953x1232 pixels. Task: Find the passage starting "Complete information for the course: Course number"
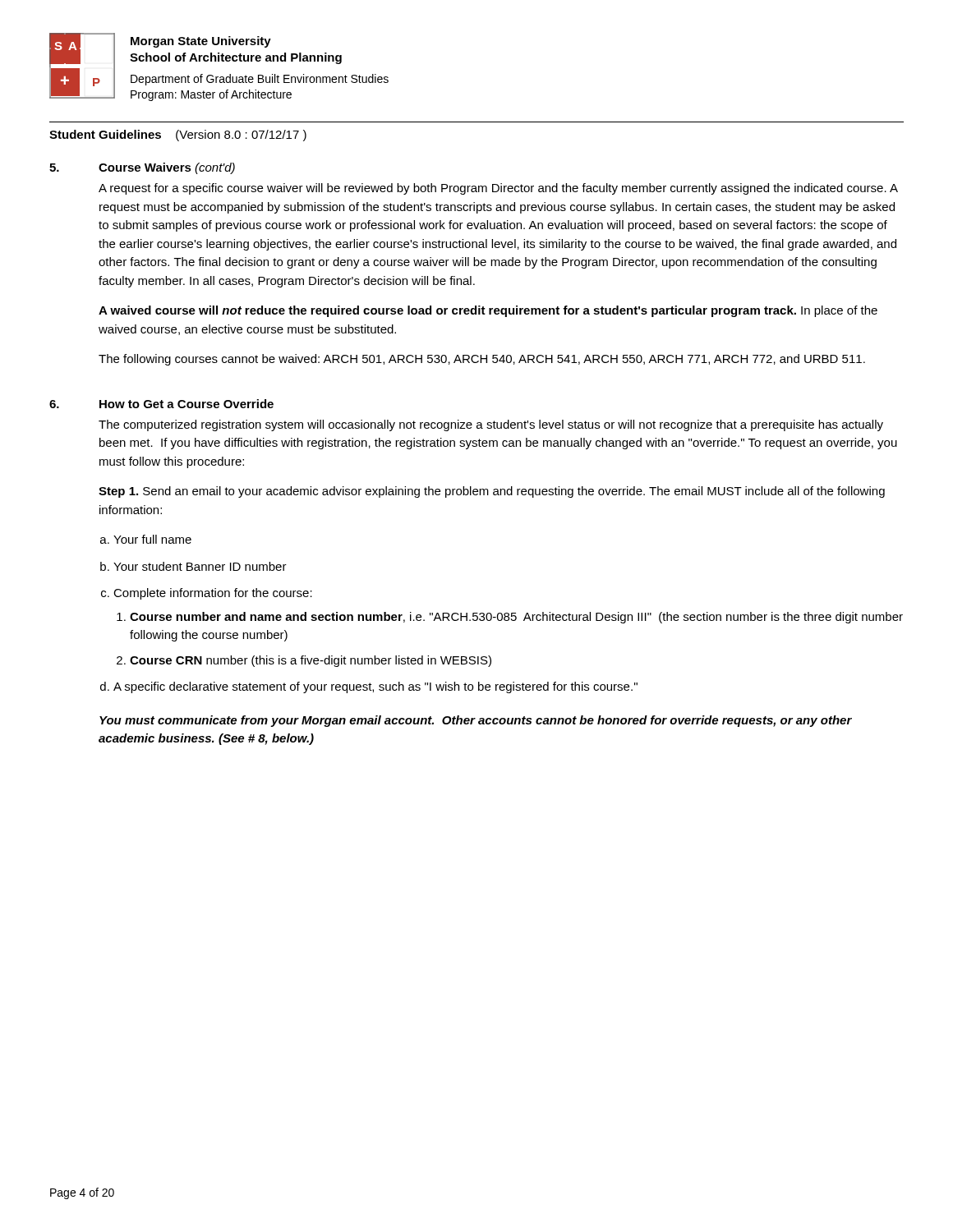tap(509, 627)
